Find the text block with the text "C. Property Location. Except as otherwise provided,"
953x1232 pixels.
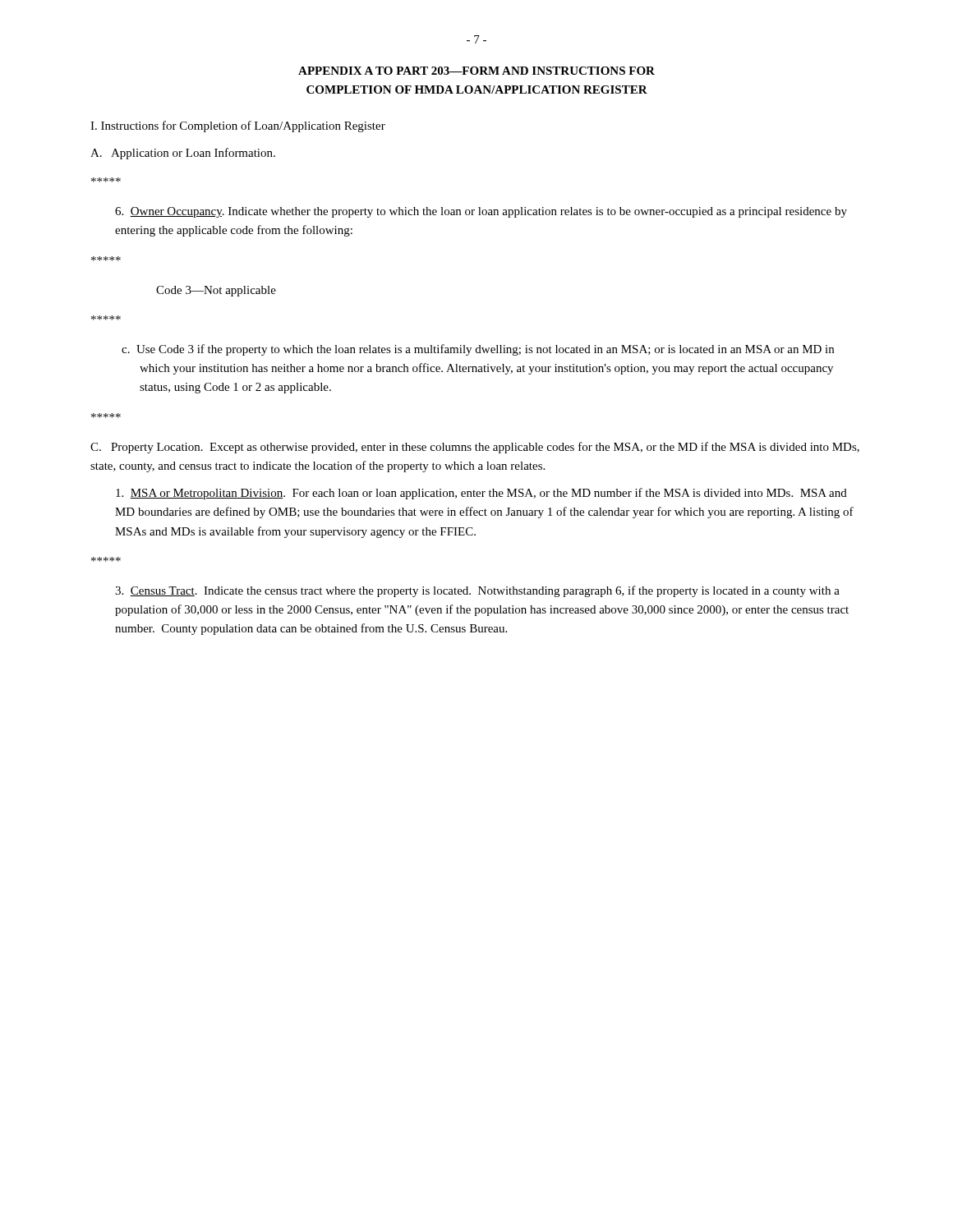pos(475,456)
